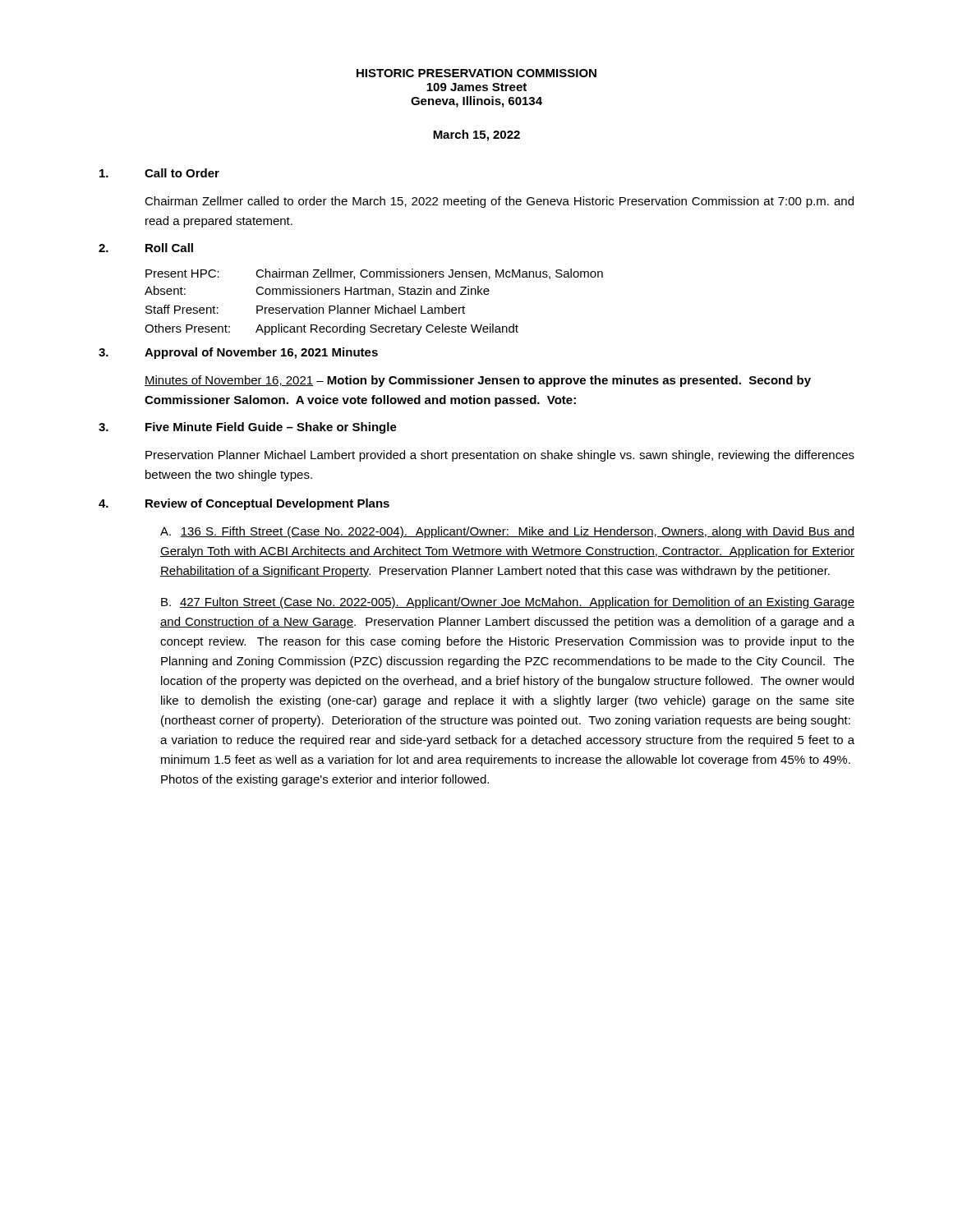The height and width of the screenshot is (1232, 953).
Task: Locate the text block containing "B. 427 Fulton Street"
Action: click(507, 690)
